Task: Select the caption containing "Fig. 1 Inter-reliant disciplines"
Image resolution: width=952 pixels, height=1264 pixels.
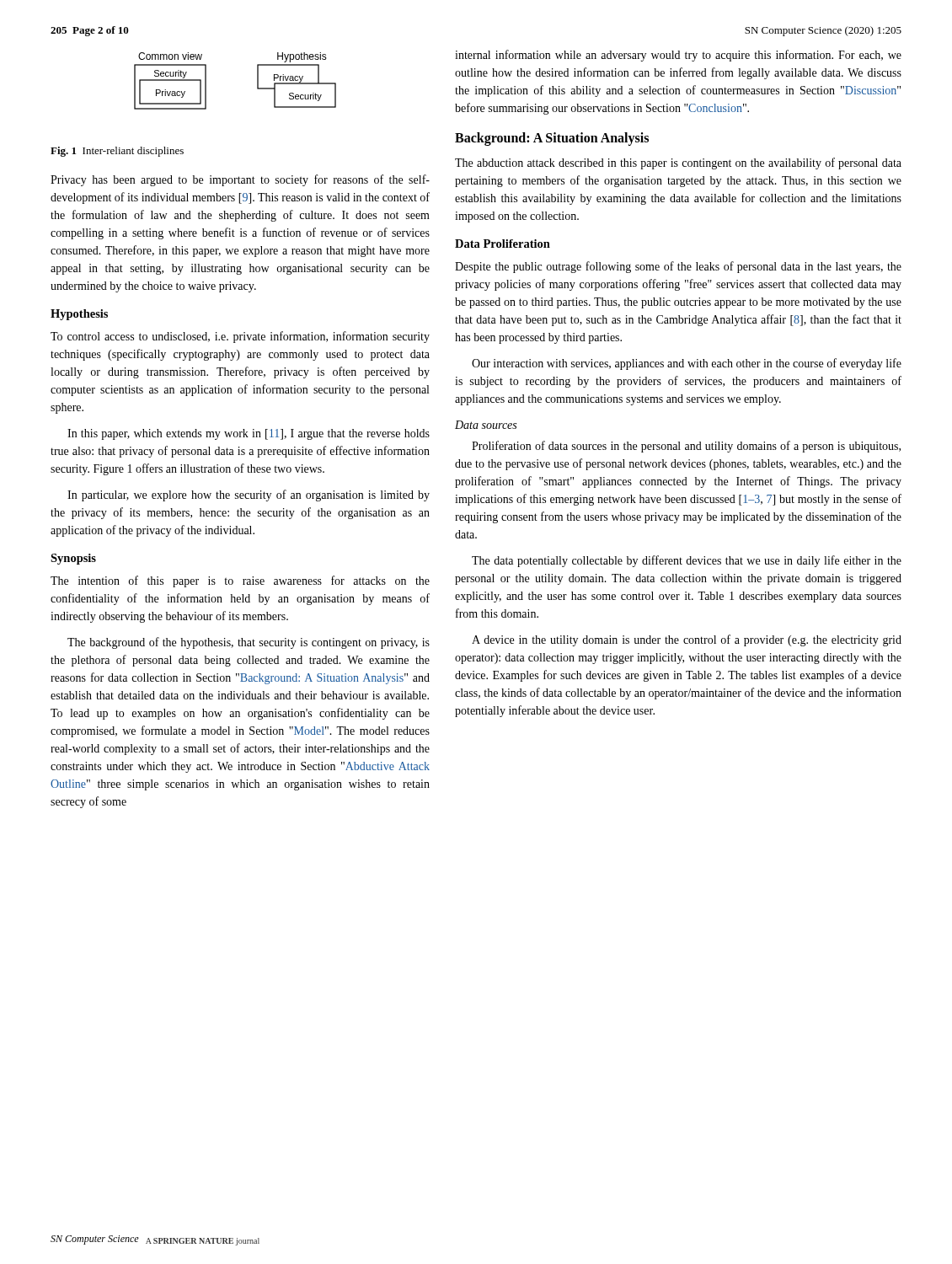Action: (117, 150)
